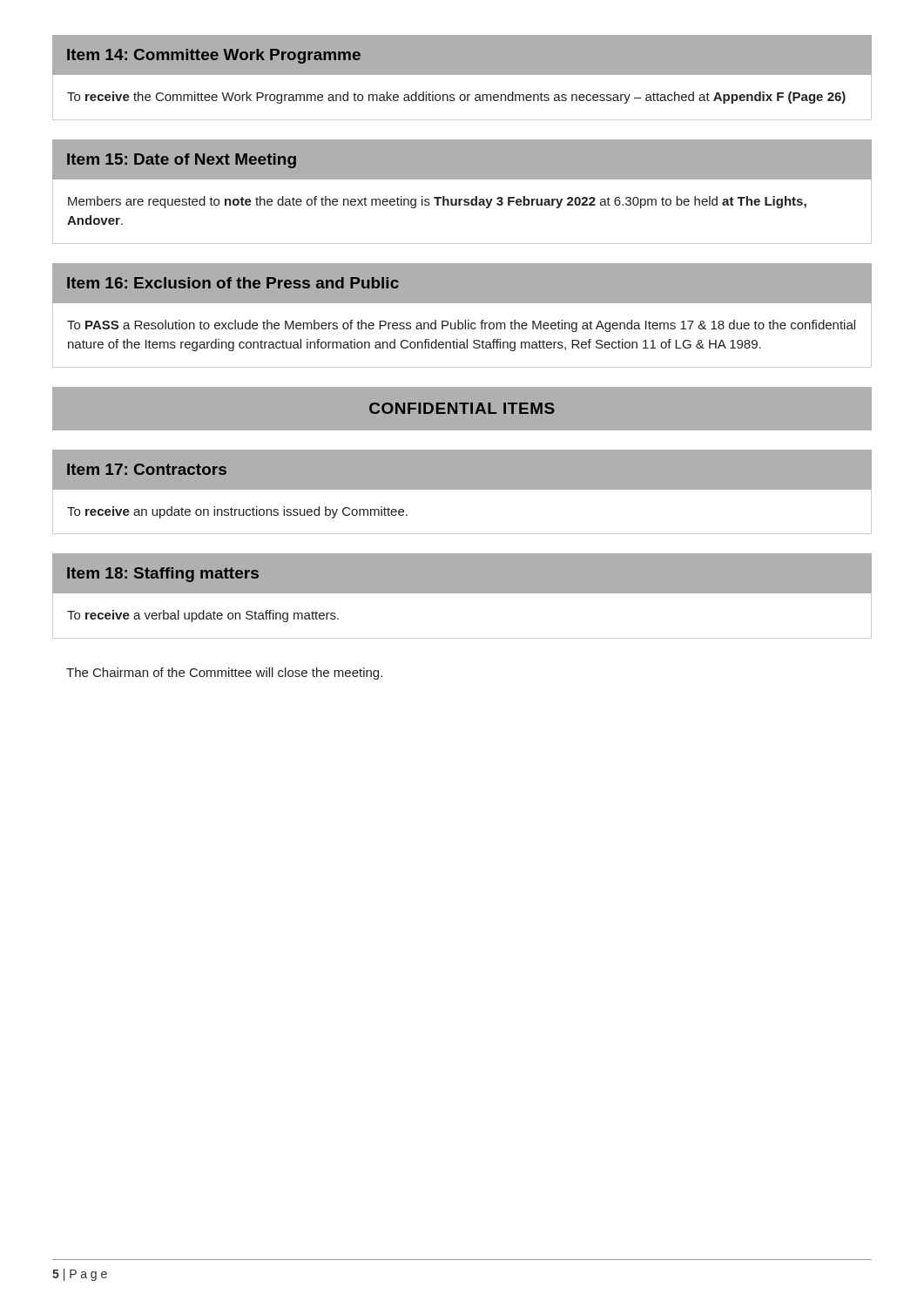Locate the text "Item 14: Committee Work Programme"
Screen dimensions: 1307x924
pyautogui.click(x=214, y=56)
